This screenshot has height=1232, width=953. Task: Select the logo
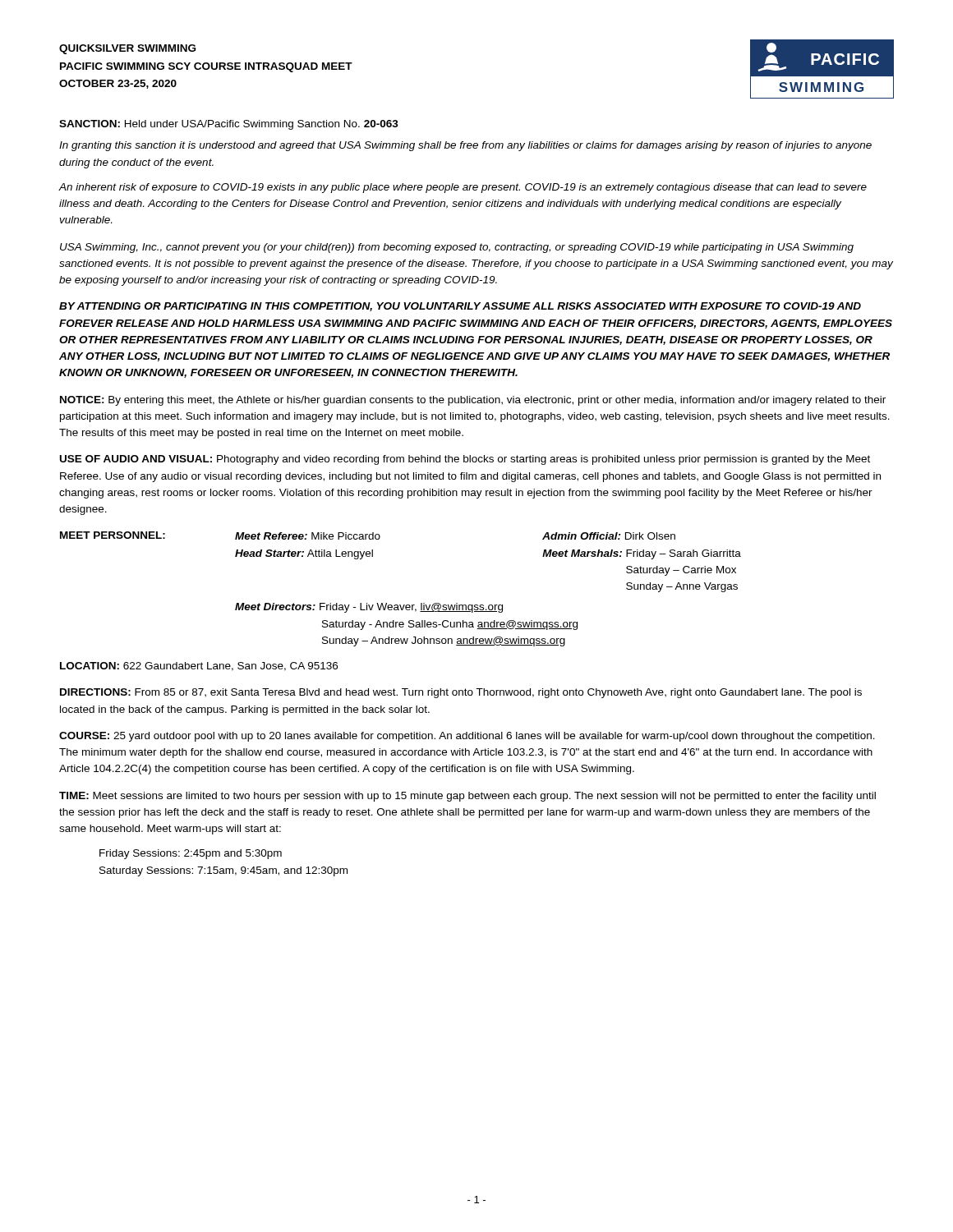[822, 70]
